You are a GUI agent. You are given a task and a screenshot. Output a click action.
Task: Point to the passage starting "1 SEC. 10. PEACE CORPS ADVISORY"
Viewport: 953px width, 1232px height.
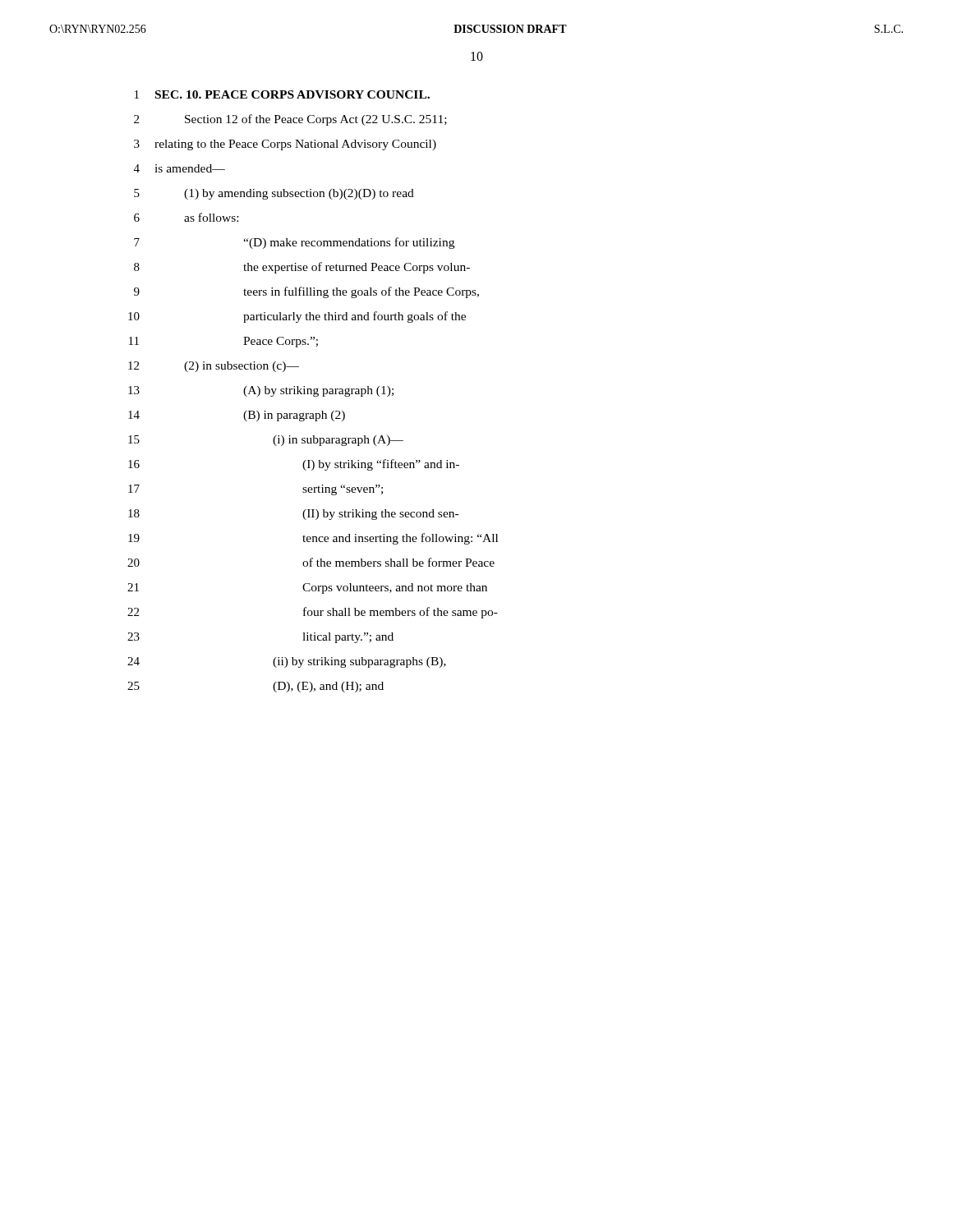point(282,94)
